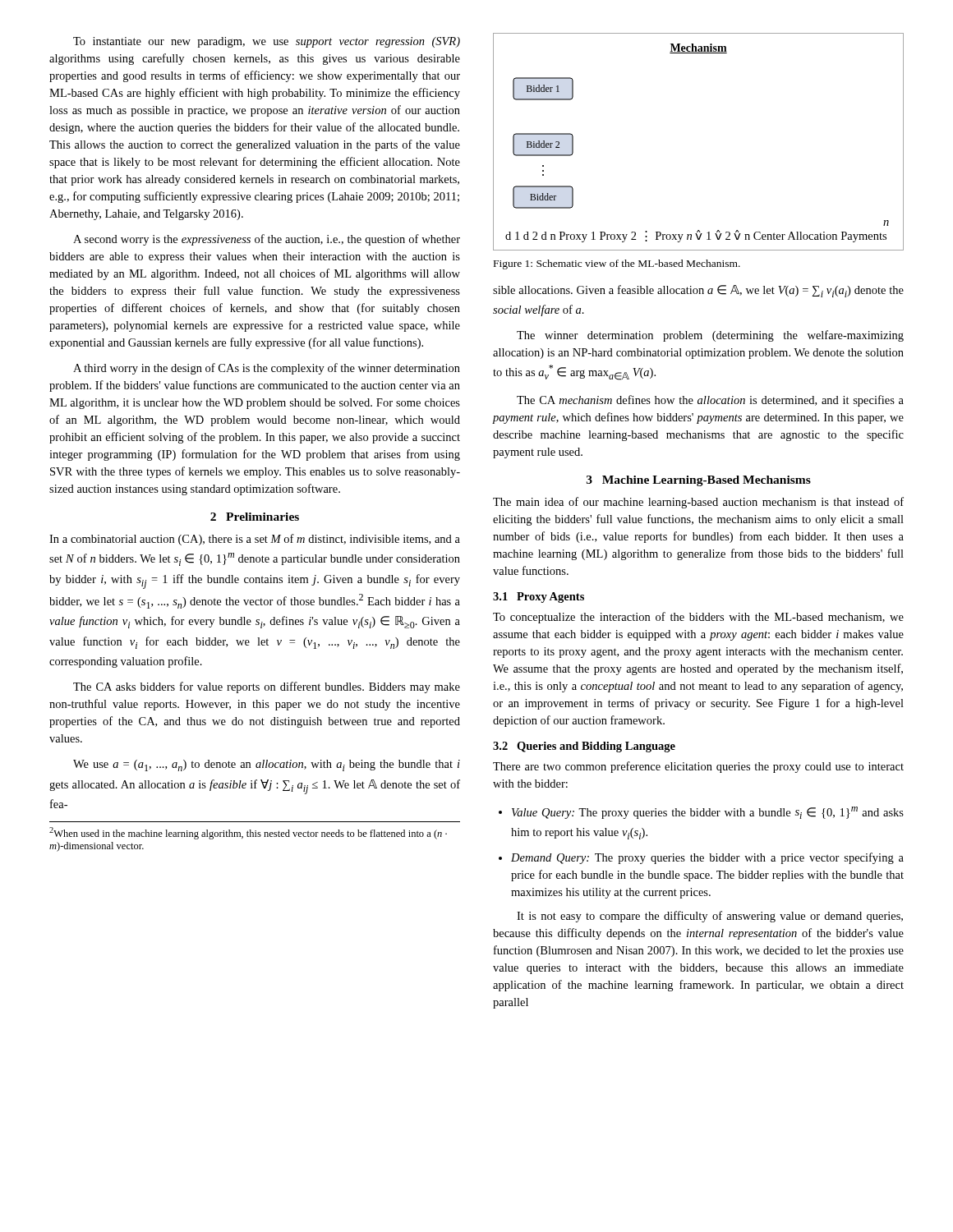Viewport: 953px width, 1232px height.
Task: Select the element starting "Value Query: The proxy queries the"
Action: 698,851
